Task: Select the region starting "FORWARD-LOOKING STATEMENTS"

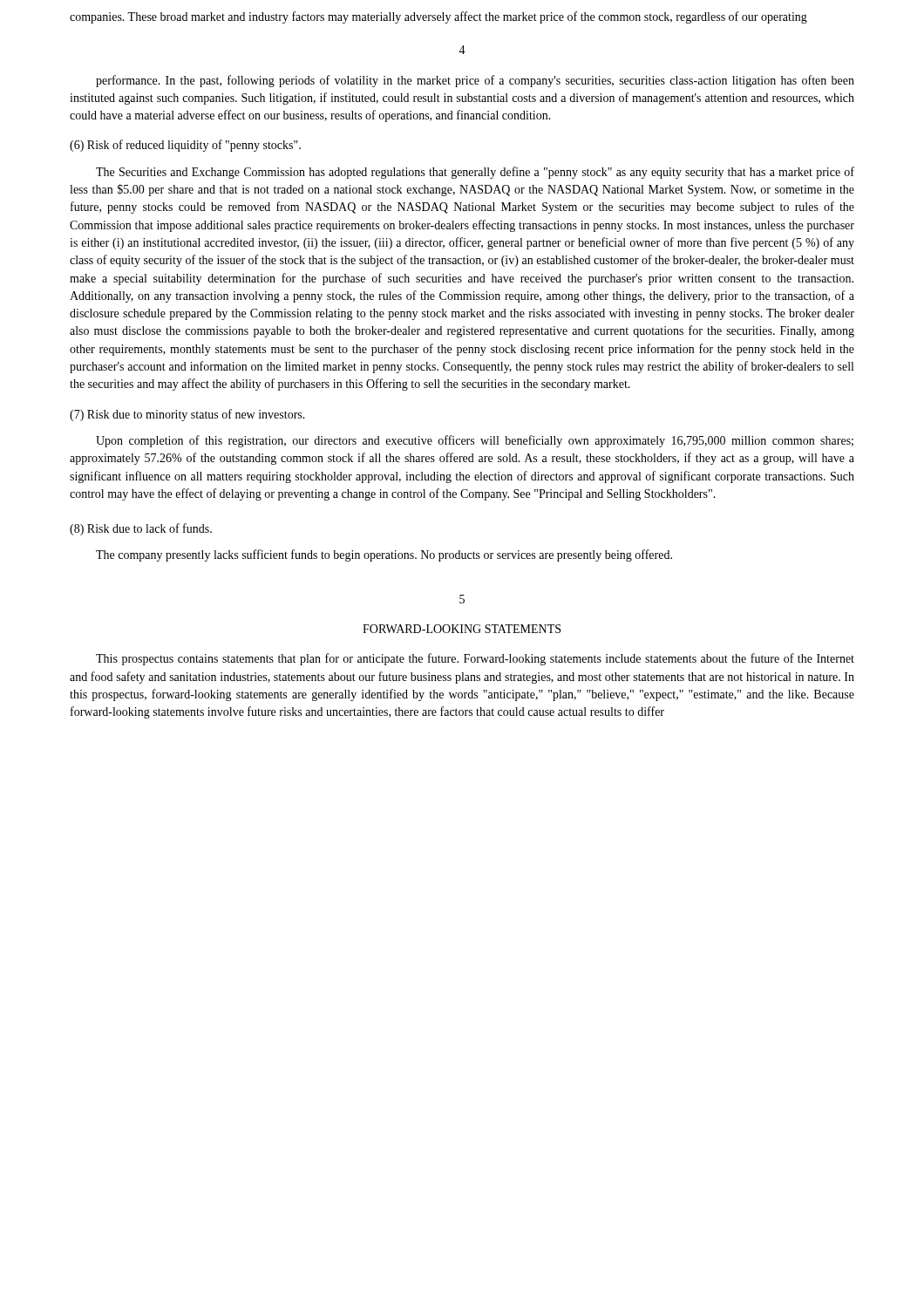Action: point(462,629)
